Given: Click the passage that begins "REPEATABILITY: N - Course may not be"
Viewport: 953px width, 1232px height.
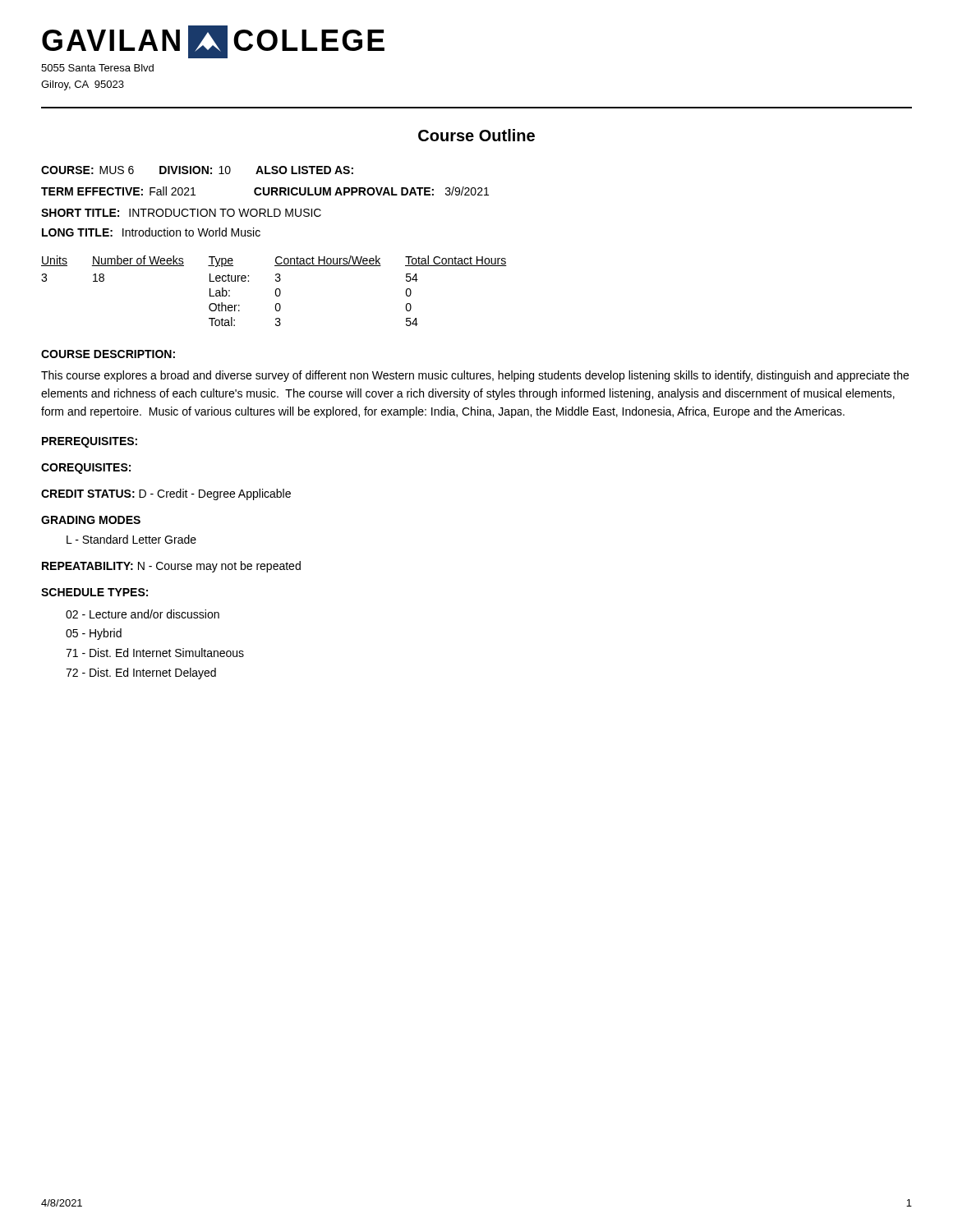Looking at the screenshot, I should (171, 566).
